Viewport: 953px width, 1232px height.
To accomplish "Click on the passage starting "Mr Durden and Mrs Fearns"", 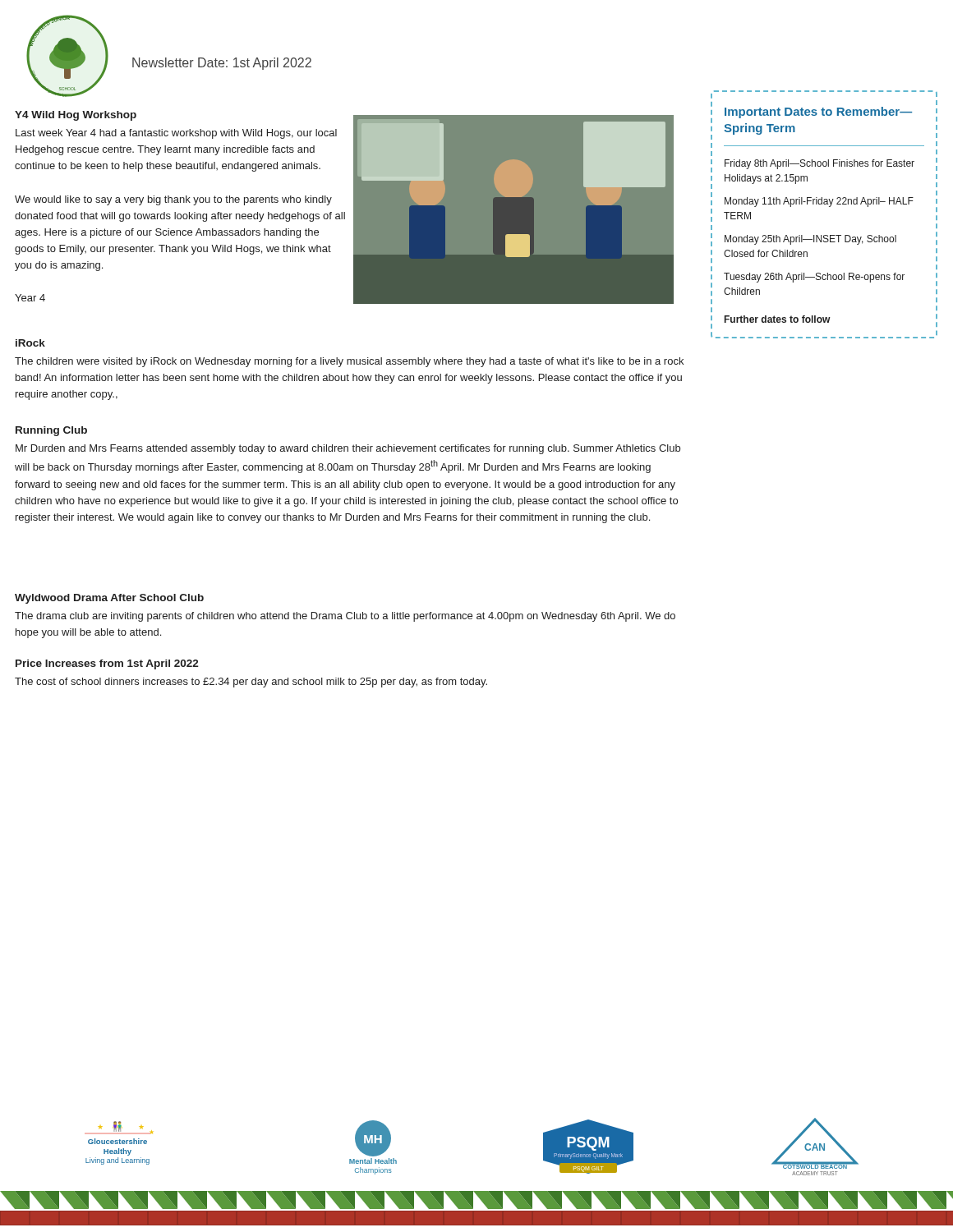I will coord(348,483).
